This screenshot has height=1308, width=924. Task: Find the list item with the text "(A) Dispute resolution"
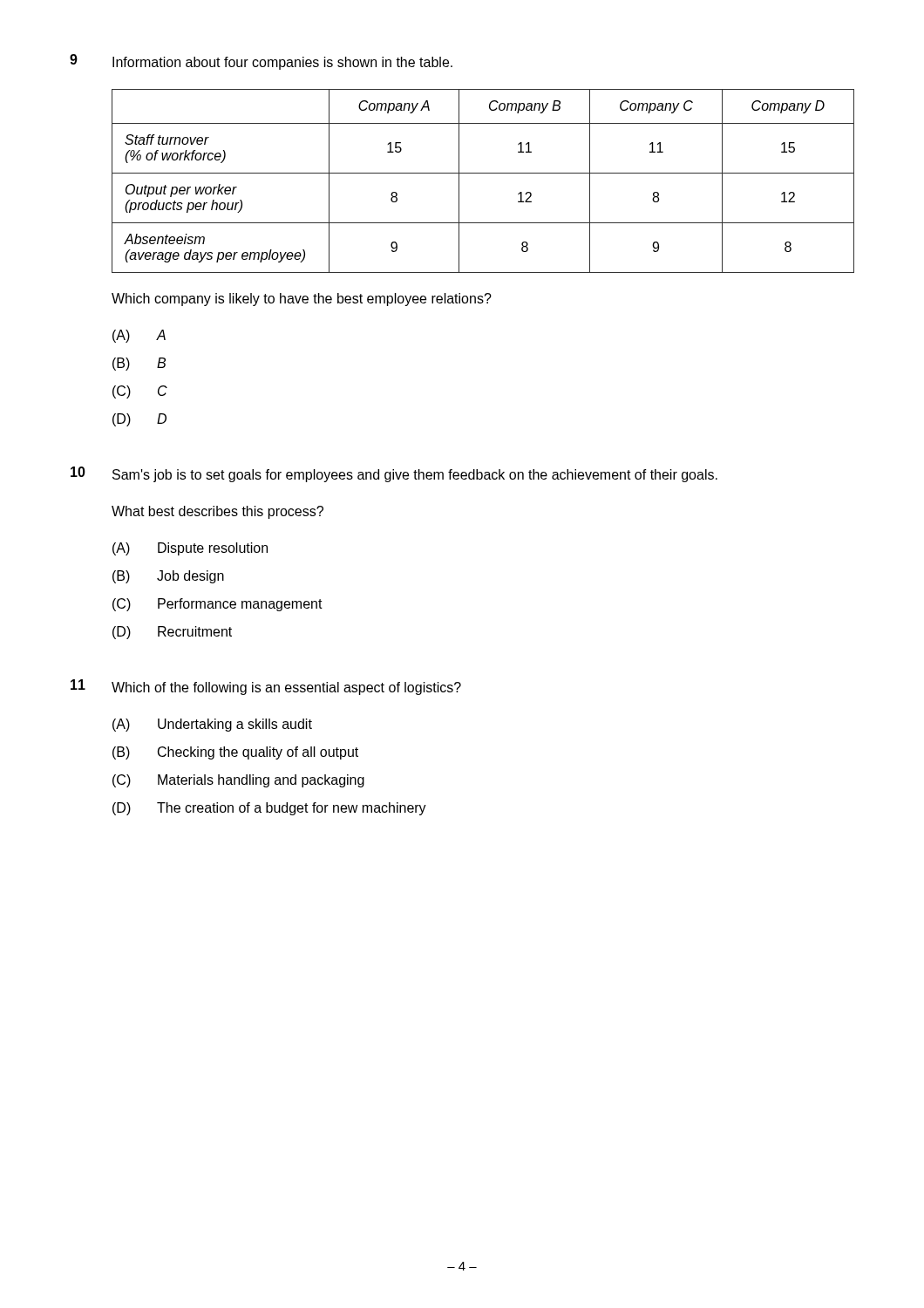pos(190,549)
